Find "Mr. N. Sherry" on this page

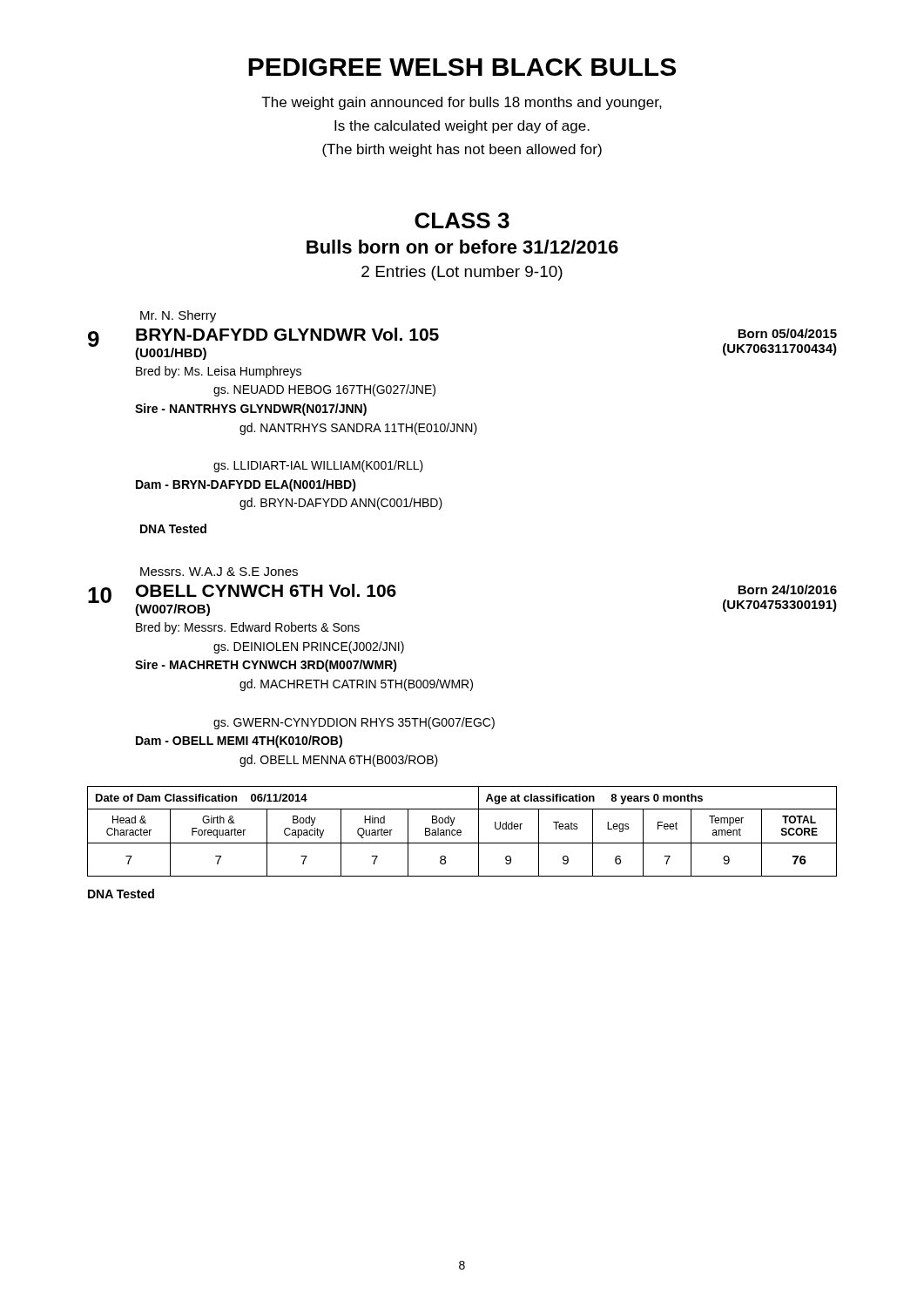pos(178,315)
